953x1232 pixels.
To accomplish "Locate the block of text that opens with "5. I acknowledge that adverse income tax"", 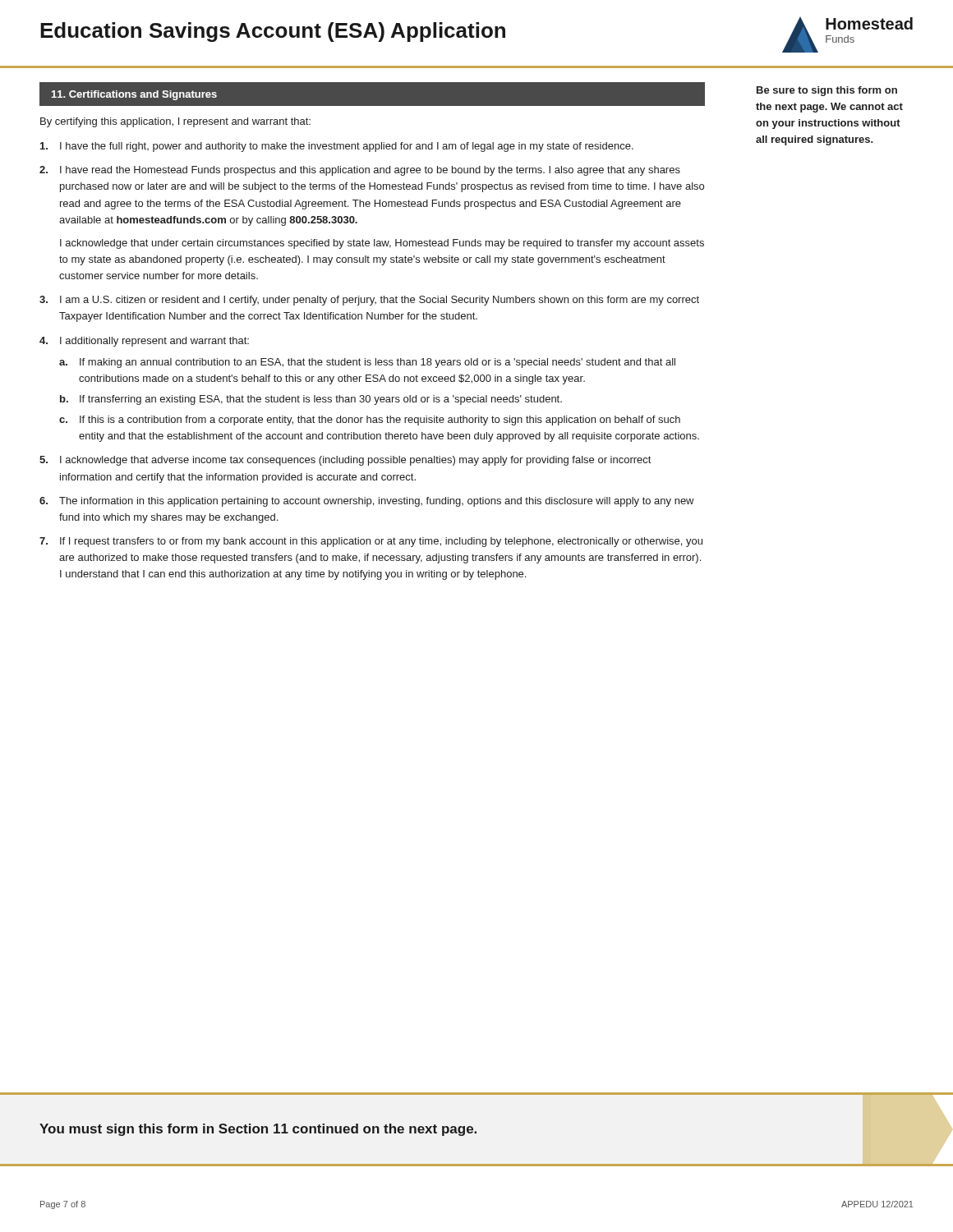I will pos(372,469).
